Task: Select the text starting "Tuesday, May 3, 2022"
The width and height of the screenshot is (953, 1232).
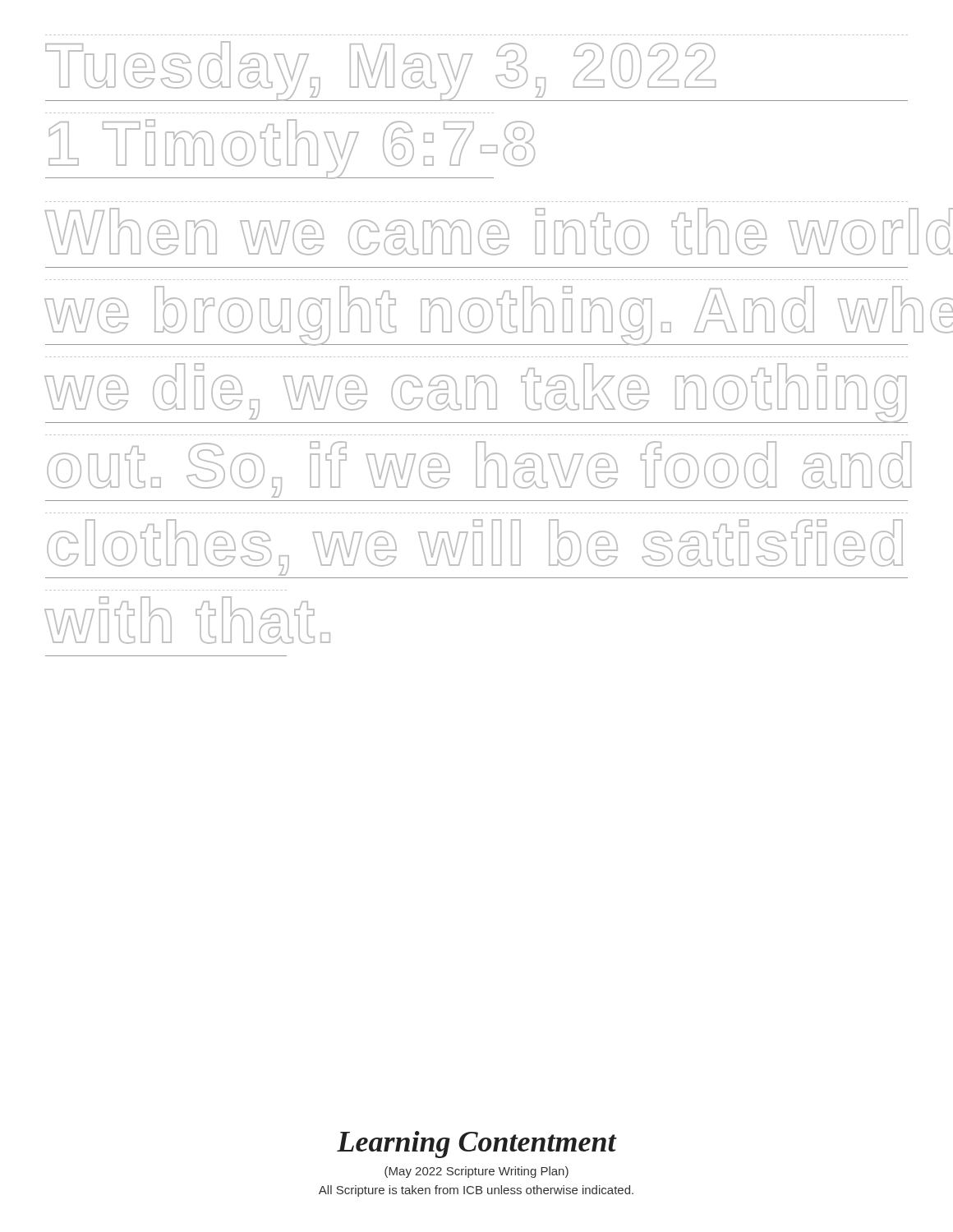Action: [476, 62]
